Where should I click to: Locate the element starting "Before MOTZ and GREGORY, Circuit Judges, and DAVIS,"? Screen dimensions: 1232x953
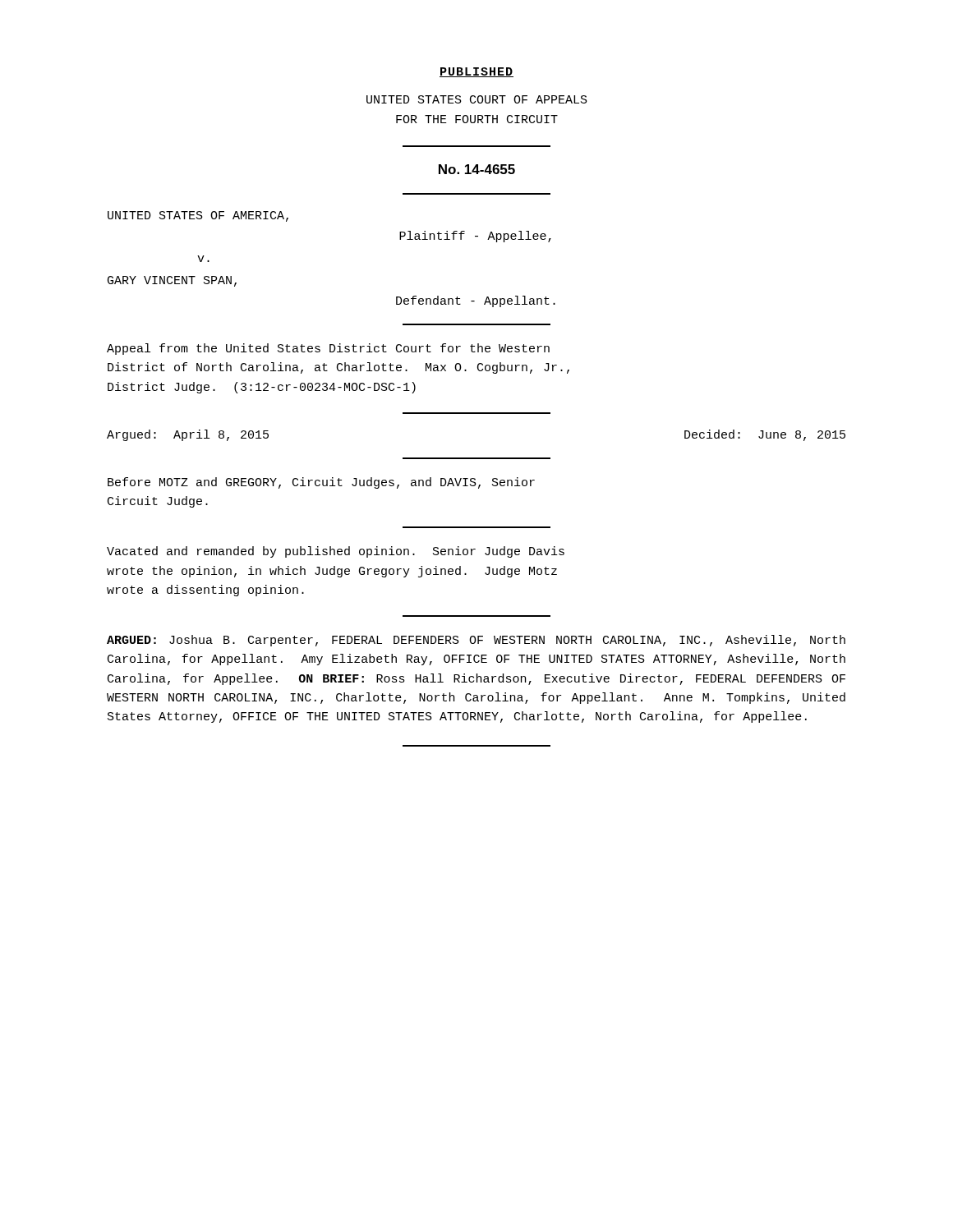(x=321, y=493)
